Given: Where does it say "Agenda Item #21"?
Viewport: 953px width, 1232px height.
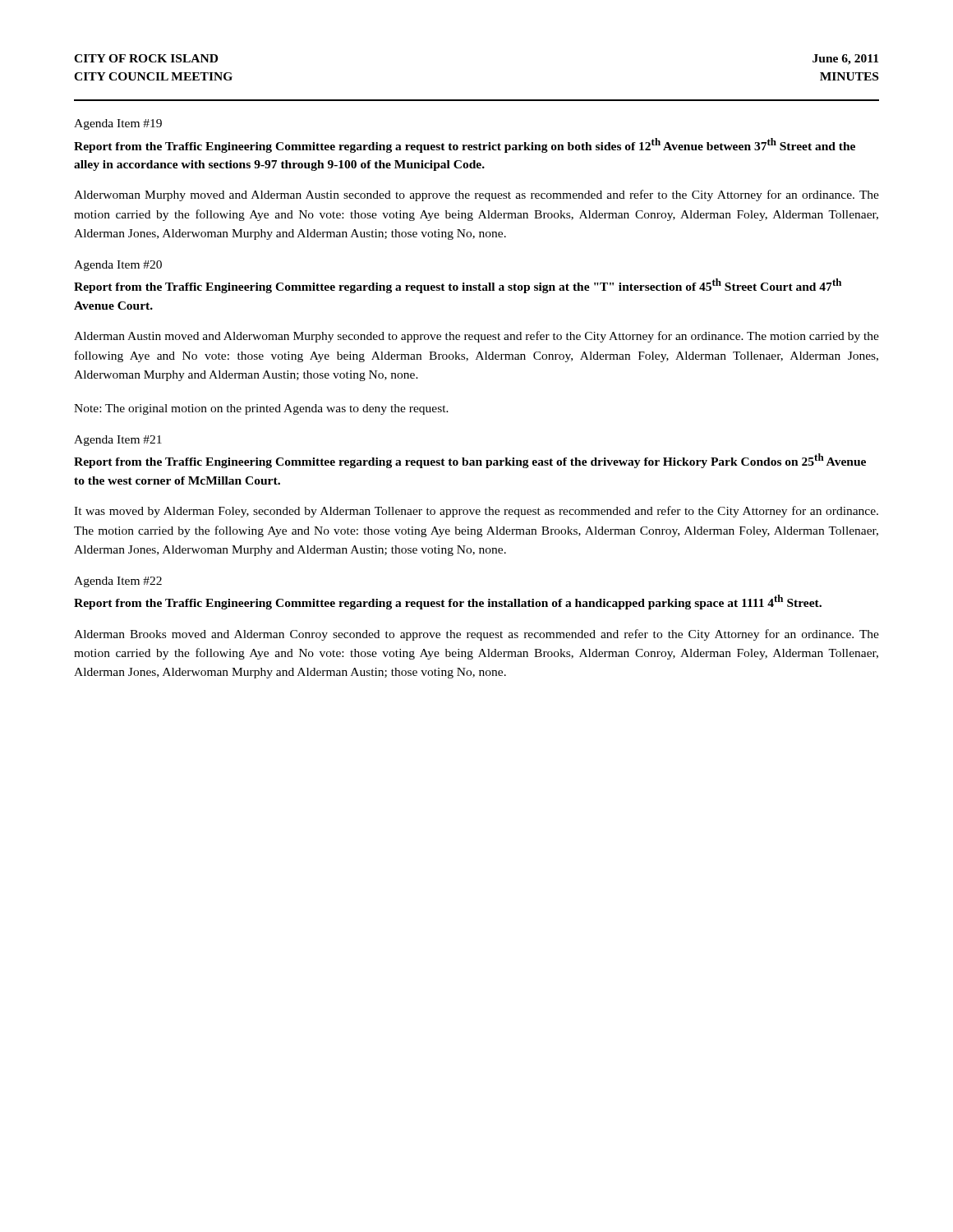Looking at the screenshot, I should point(118,439).
